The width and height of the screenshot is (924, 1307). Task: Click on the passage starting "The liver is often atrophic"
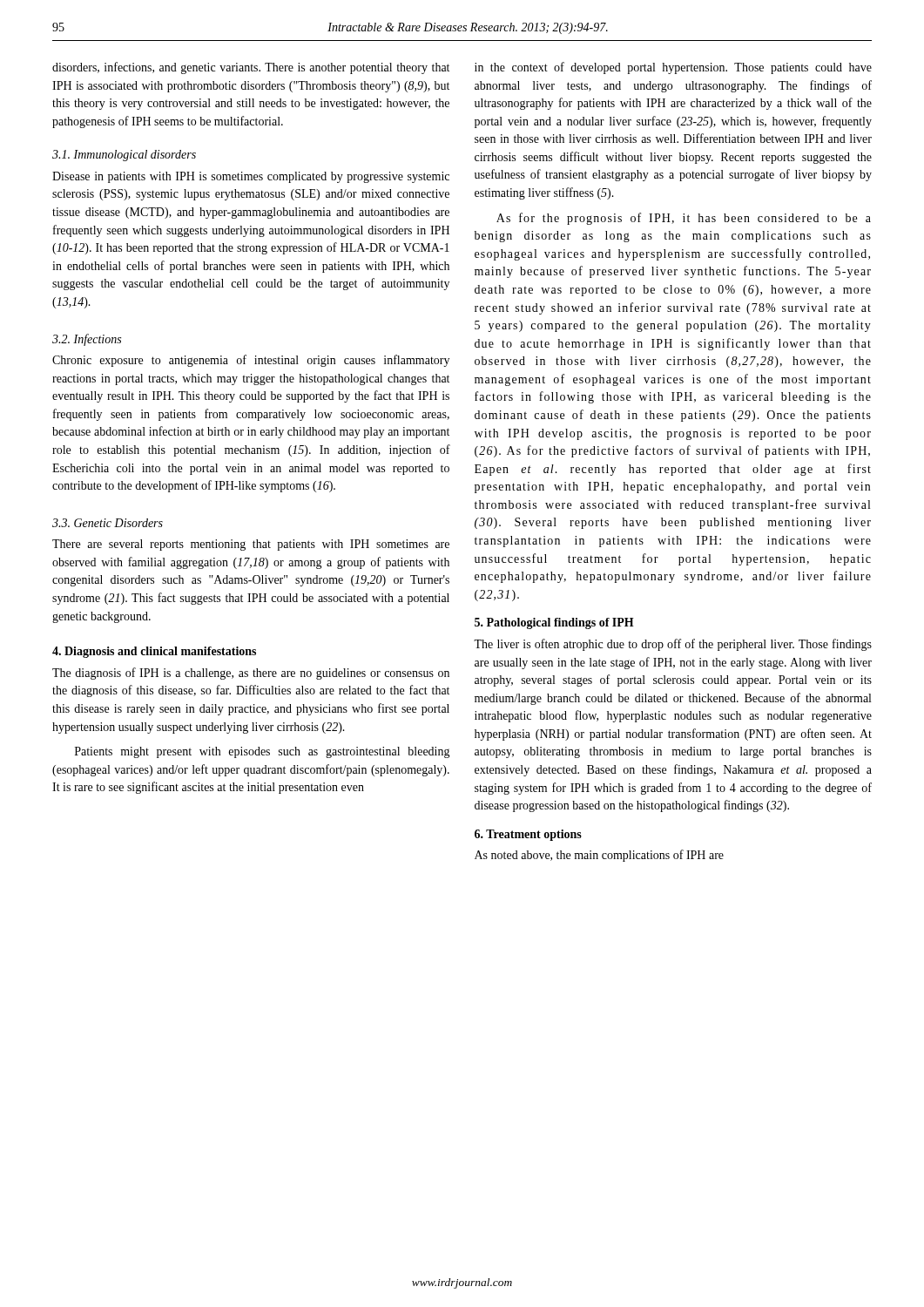(x=673, y=726)
